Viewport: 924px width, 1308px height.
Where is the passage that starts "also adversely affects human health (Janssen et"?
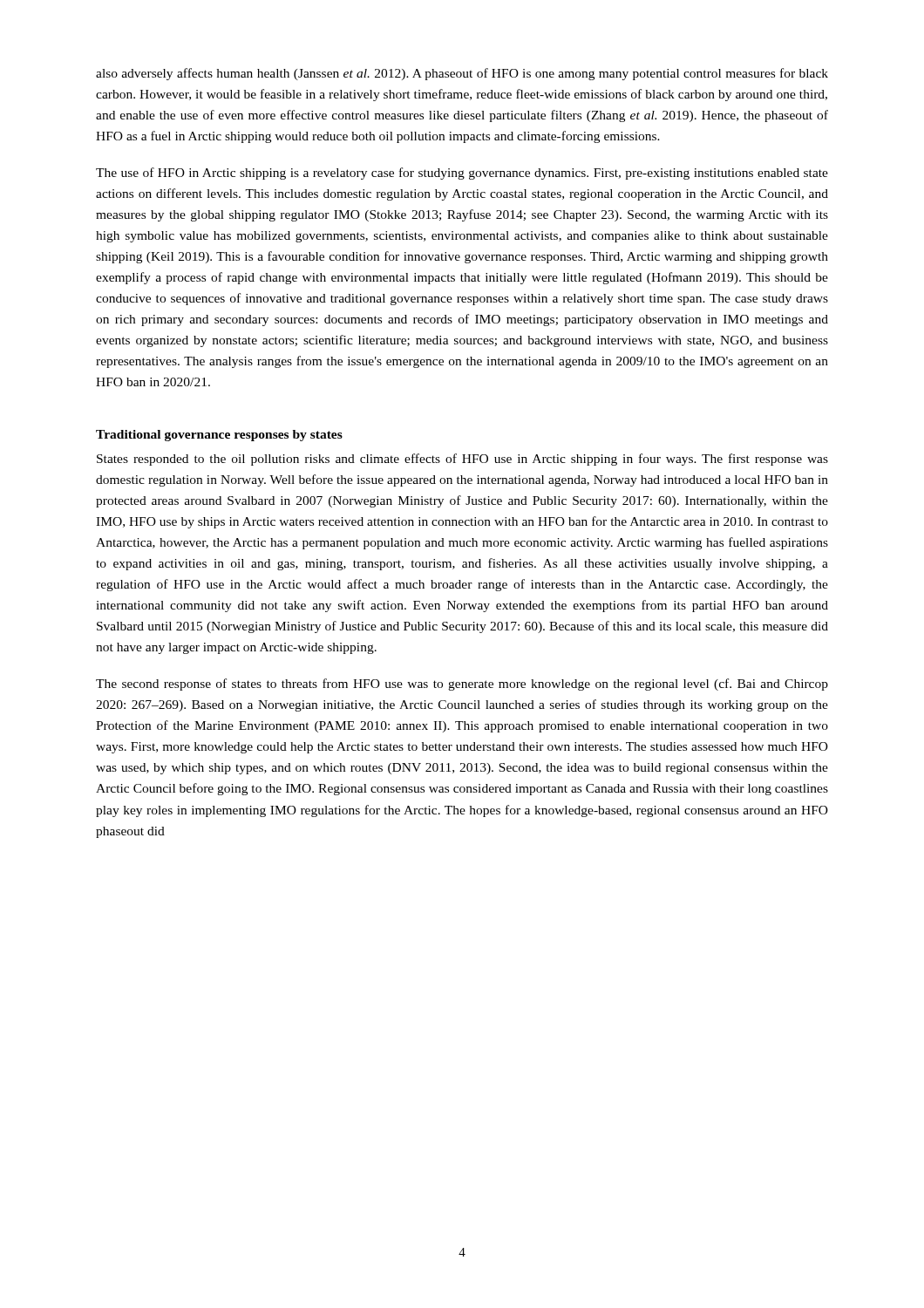462,104
